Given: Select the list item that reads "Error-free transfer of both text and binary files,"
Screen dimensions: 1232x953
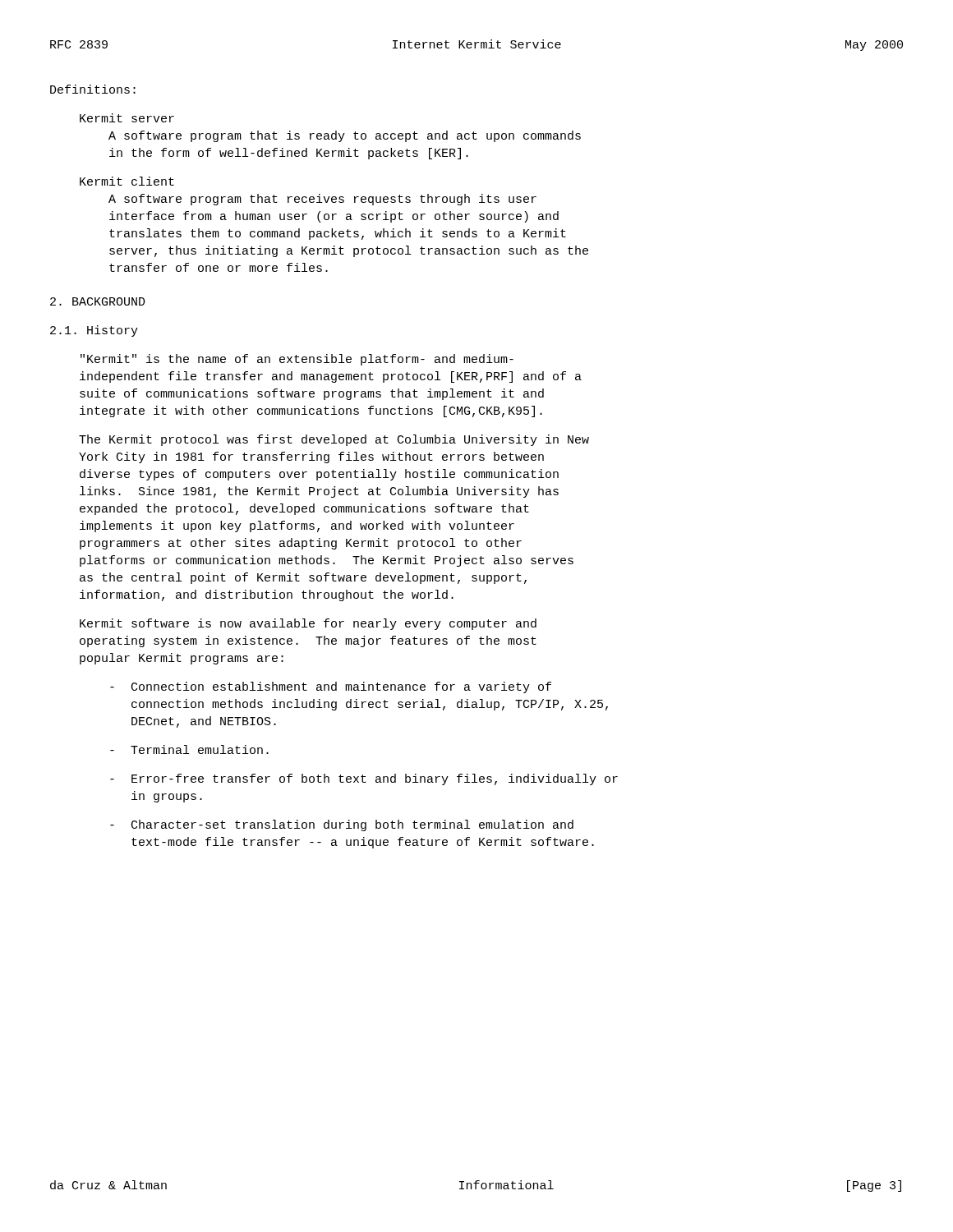Looking at the screenshot, I should [x=364, y=788].
